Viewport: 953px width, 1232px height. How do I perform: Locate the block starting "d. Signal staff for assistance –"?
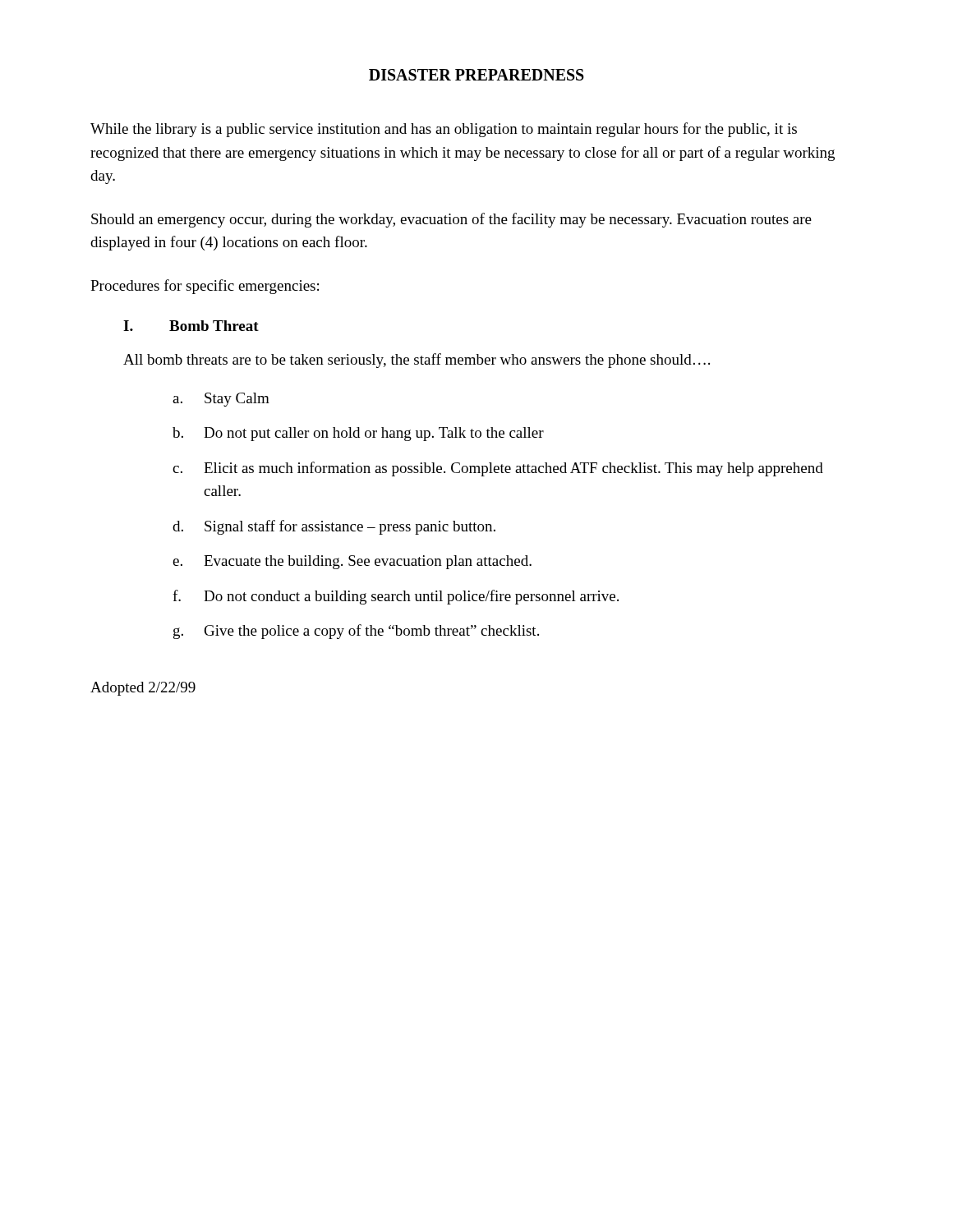point(334,527)
